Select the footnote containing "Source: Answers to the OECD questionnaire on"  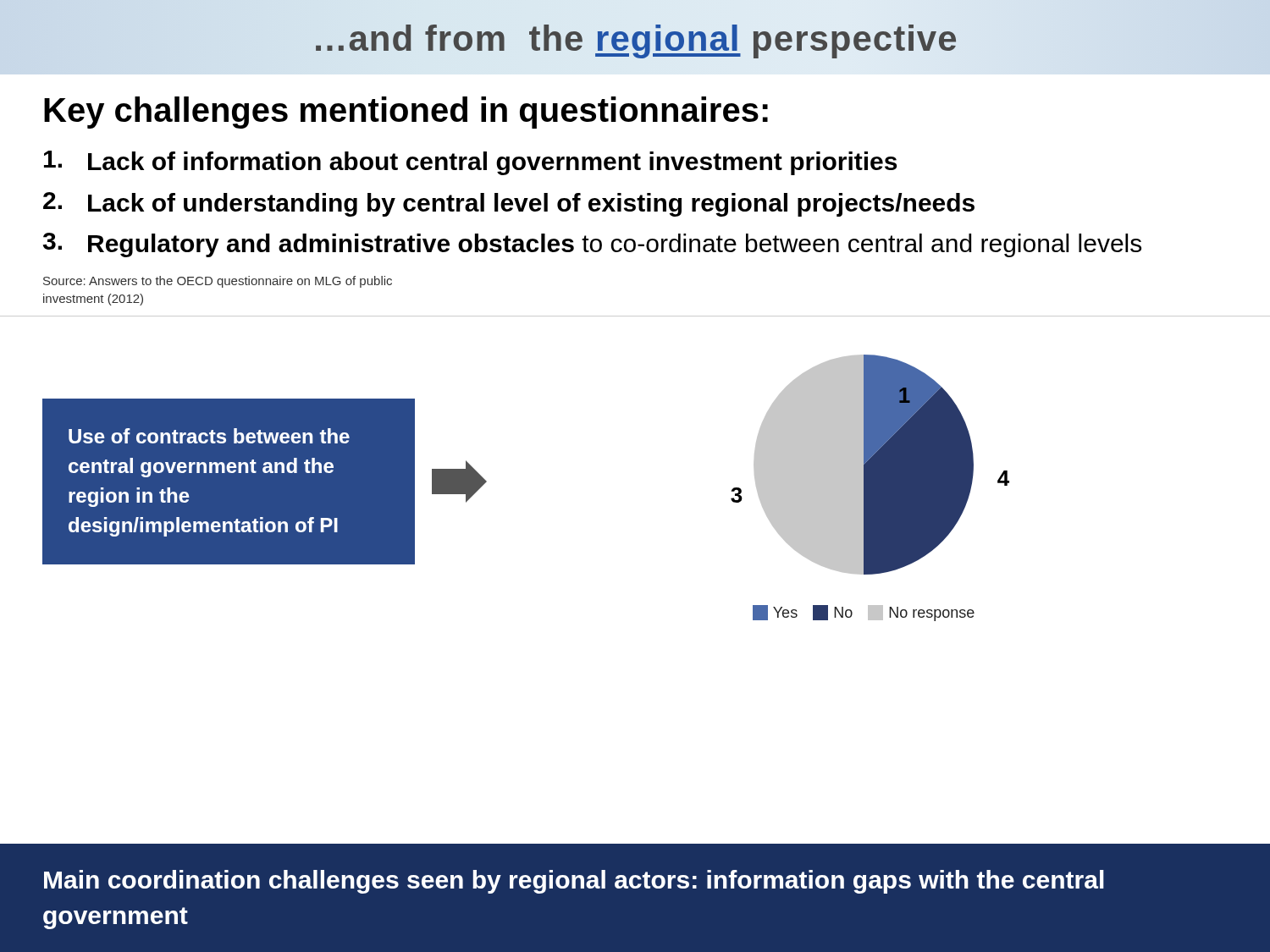pyautogui.click(x=217, y=289)
